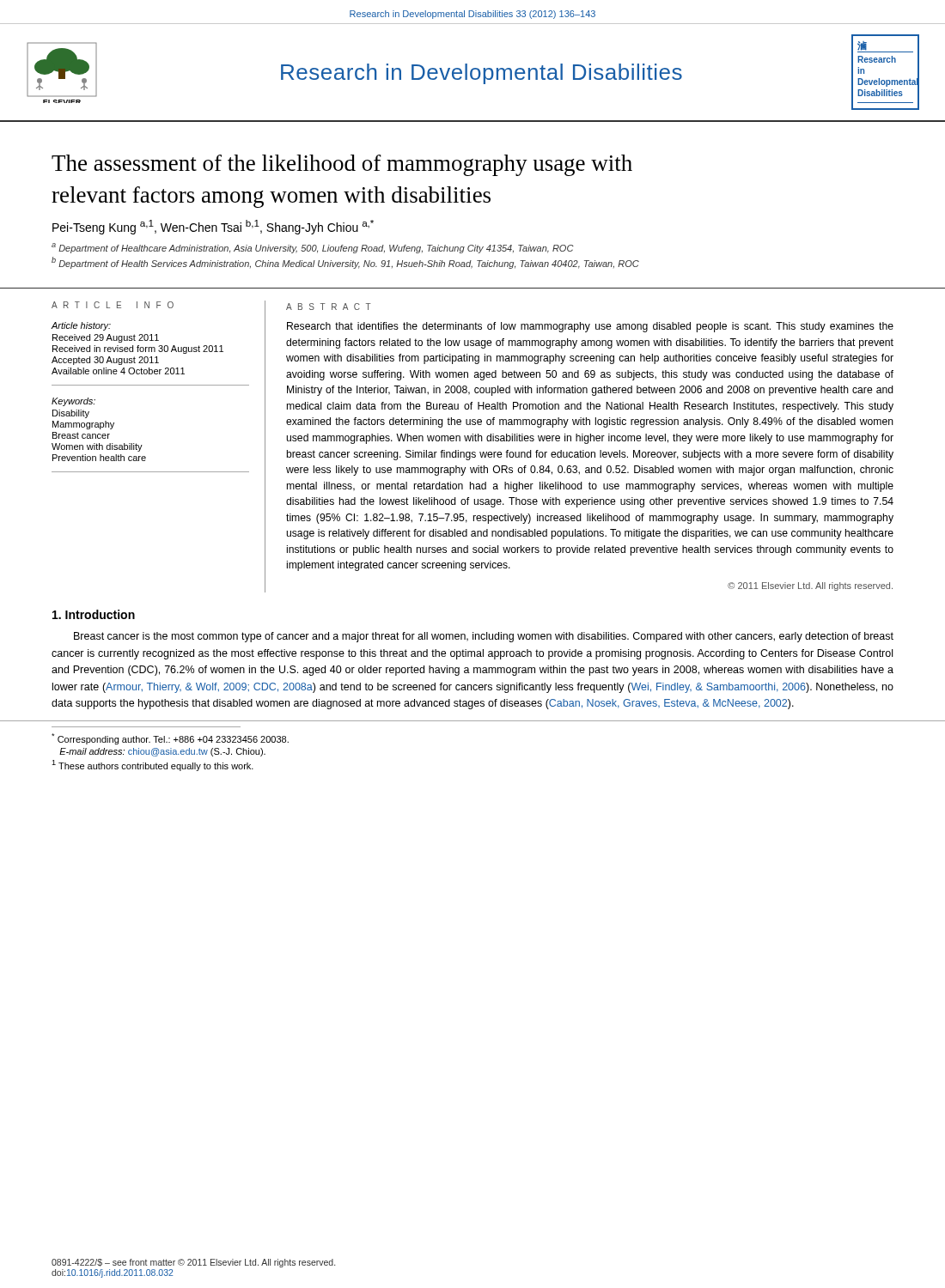Locate the text "© 2011 Elsevier Ltd. All rights reserved."
Viewport: 945px width, 1288px height.
click(x=811, y=586)
